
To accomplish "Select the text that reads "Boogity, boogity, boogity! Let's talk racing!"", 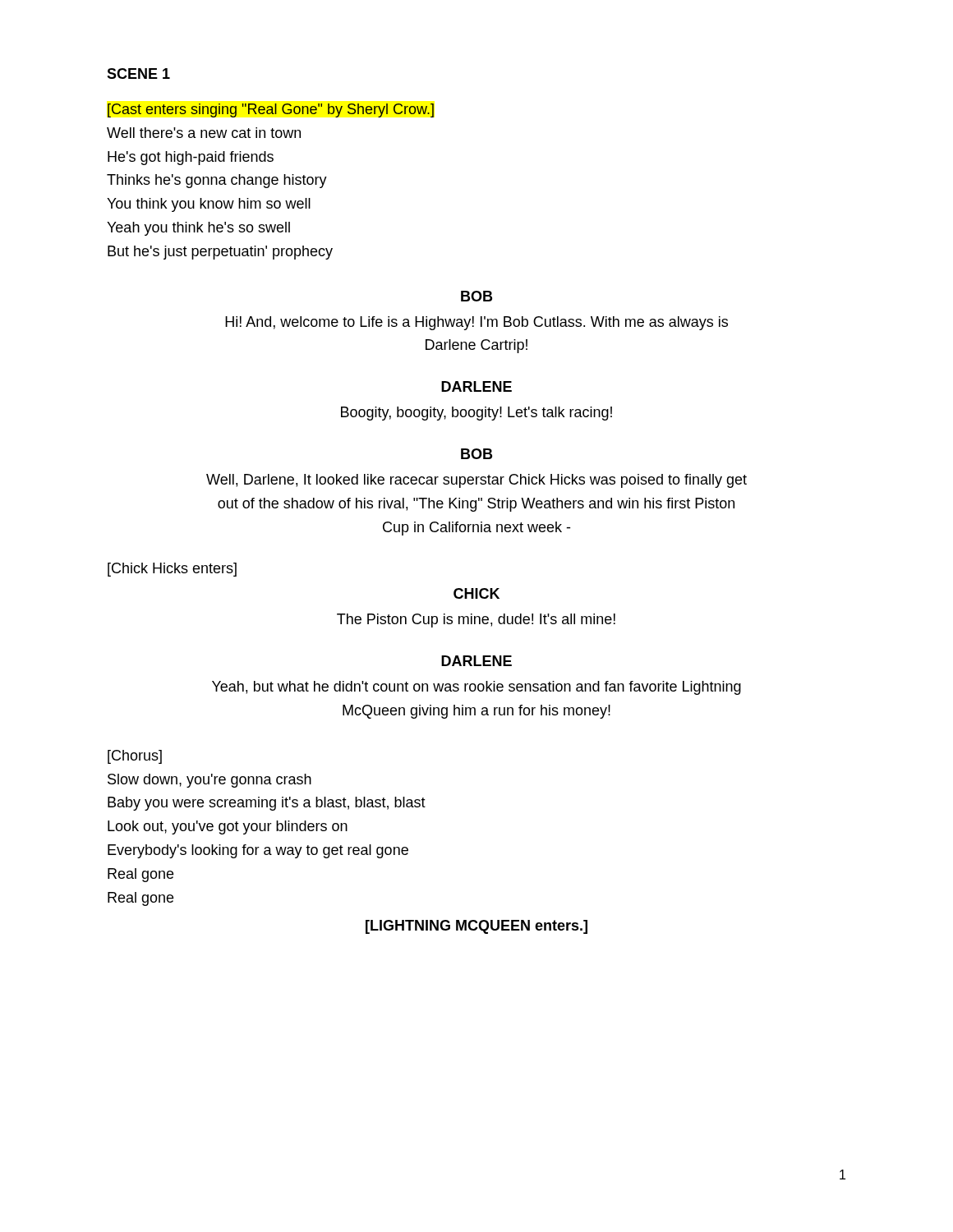I will pos(476,412).
